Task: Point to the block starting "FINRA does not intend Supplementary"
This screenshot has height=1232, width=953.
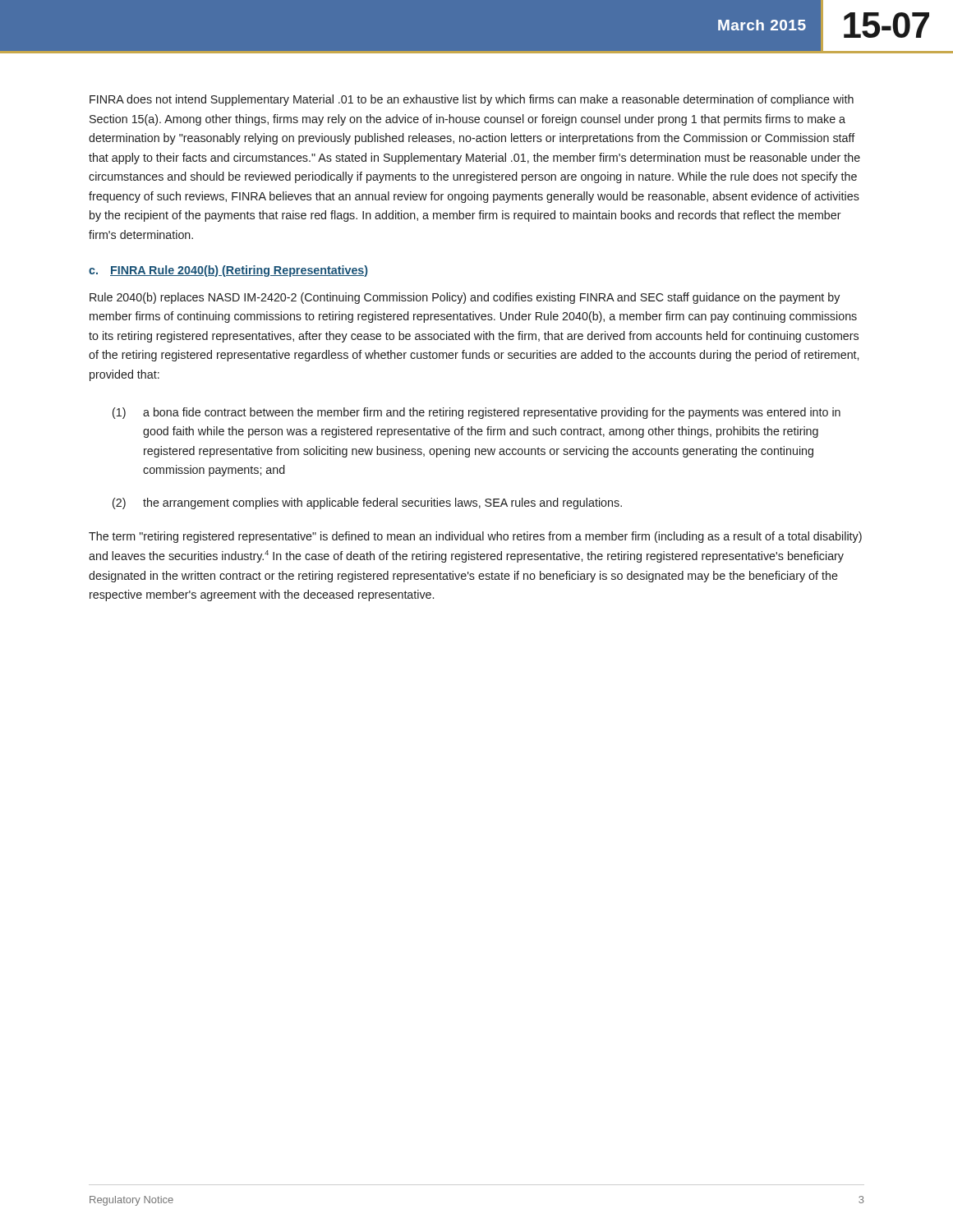Action: 474,167
